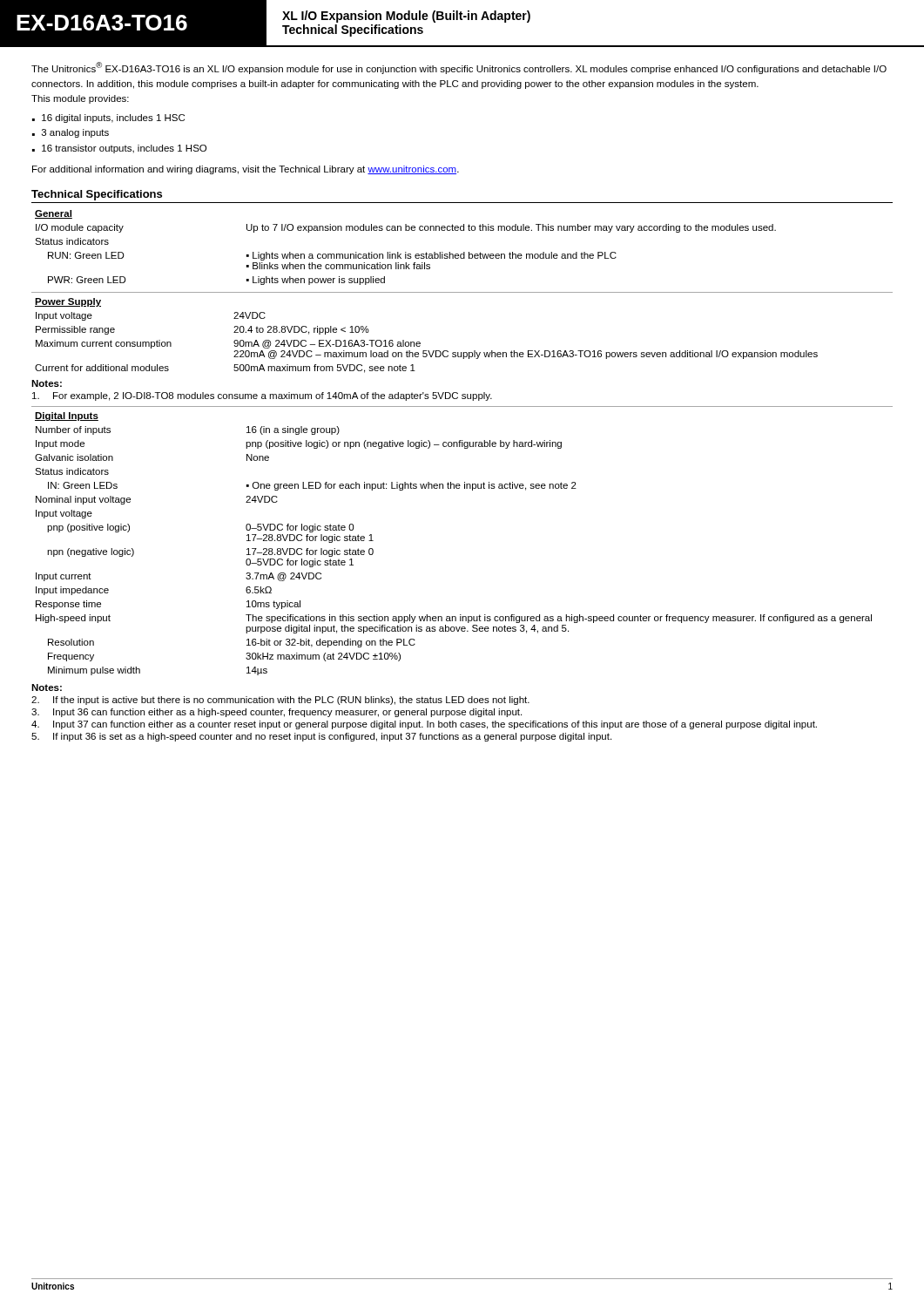Find the block on this page that starts "The Unitronics® EX-D16A3-TO16"
This screenshot has width=924, height=1307.
point(459,82)
